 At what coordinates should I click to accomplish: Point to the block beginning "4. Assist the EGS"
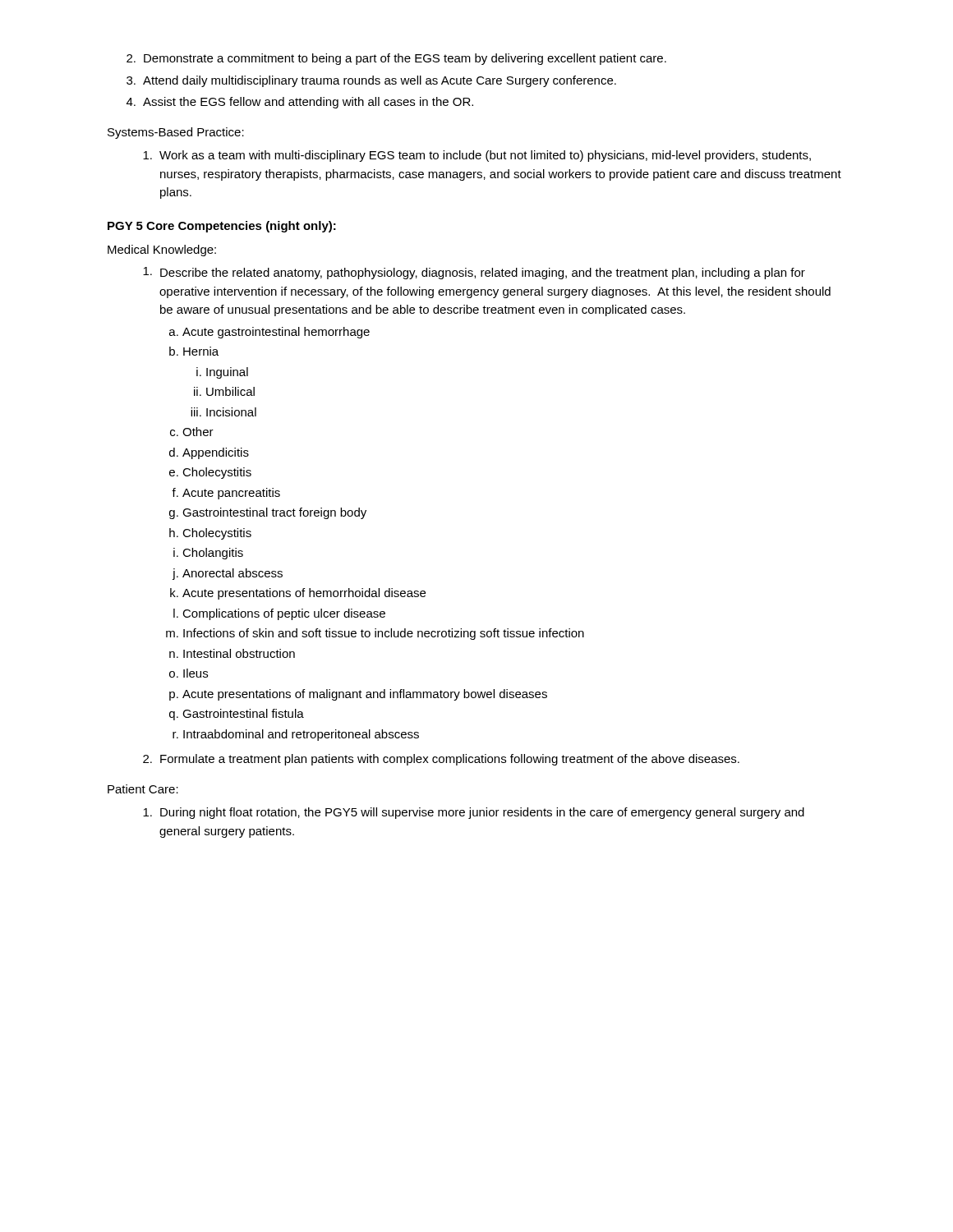[x=291, y=102]
